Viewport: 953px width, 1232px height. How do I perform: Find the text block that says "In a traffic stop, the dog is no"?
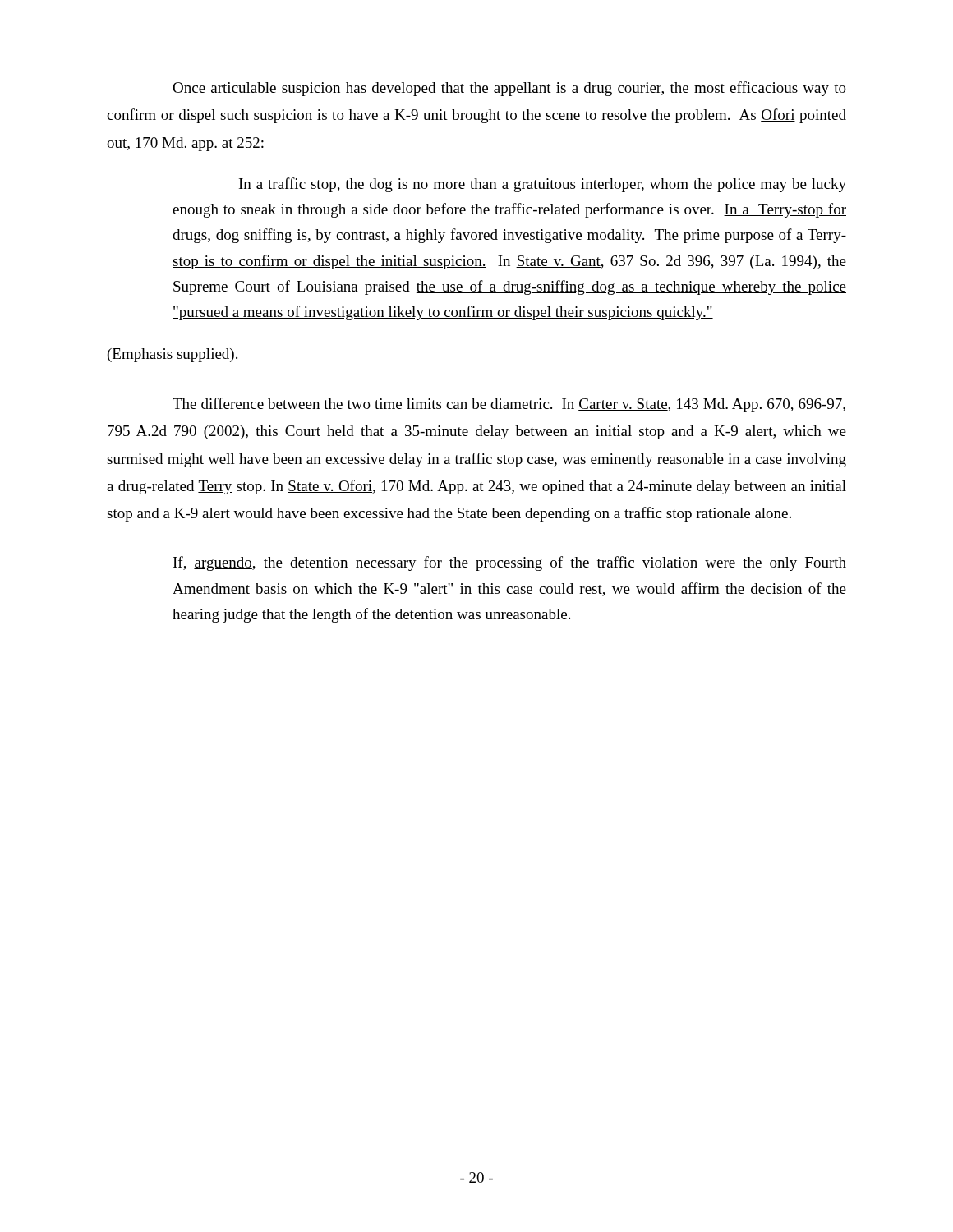click(x=509, y=248)
